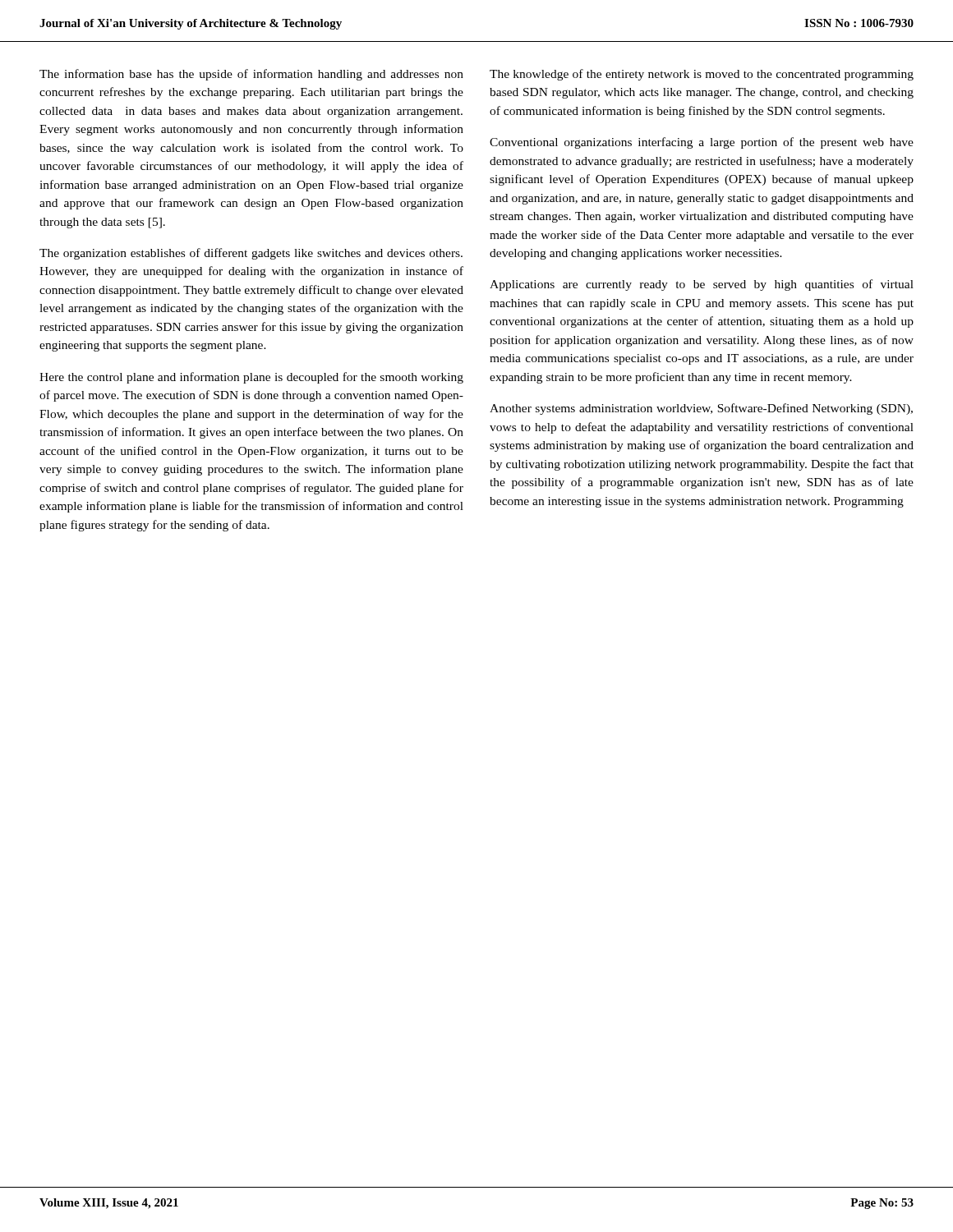This screenshot has height=1232, width=953.
Task: Select the text block that says "The information base has the upside"
Action: (x=251, y=148)
